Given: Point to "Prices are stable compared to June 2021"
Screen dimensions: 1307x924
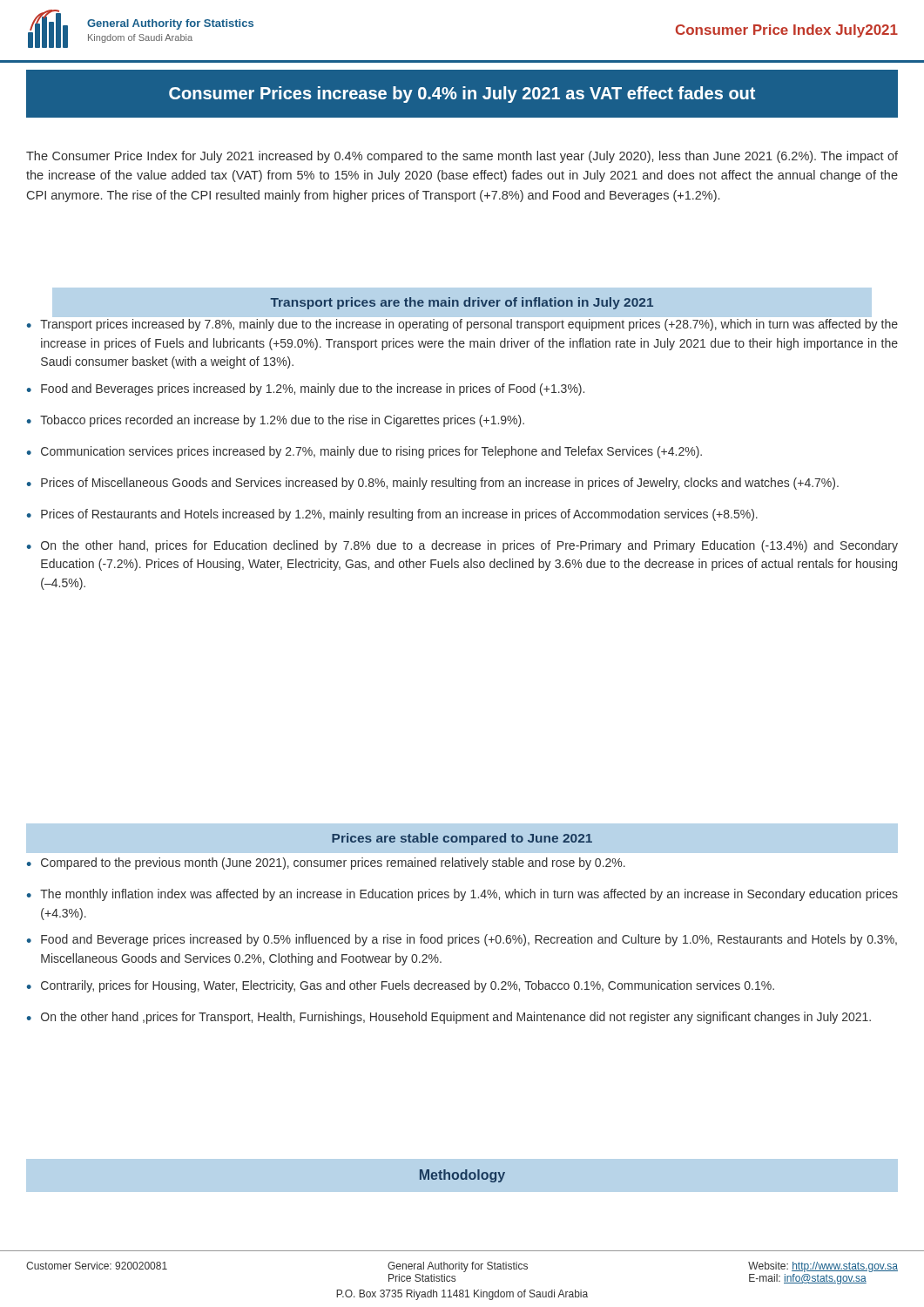Looking at the screenshot, I should tap(462, 838).
